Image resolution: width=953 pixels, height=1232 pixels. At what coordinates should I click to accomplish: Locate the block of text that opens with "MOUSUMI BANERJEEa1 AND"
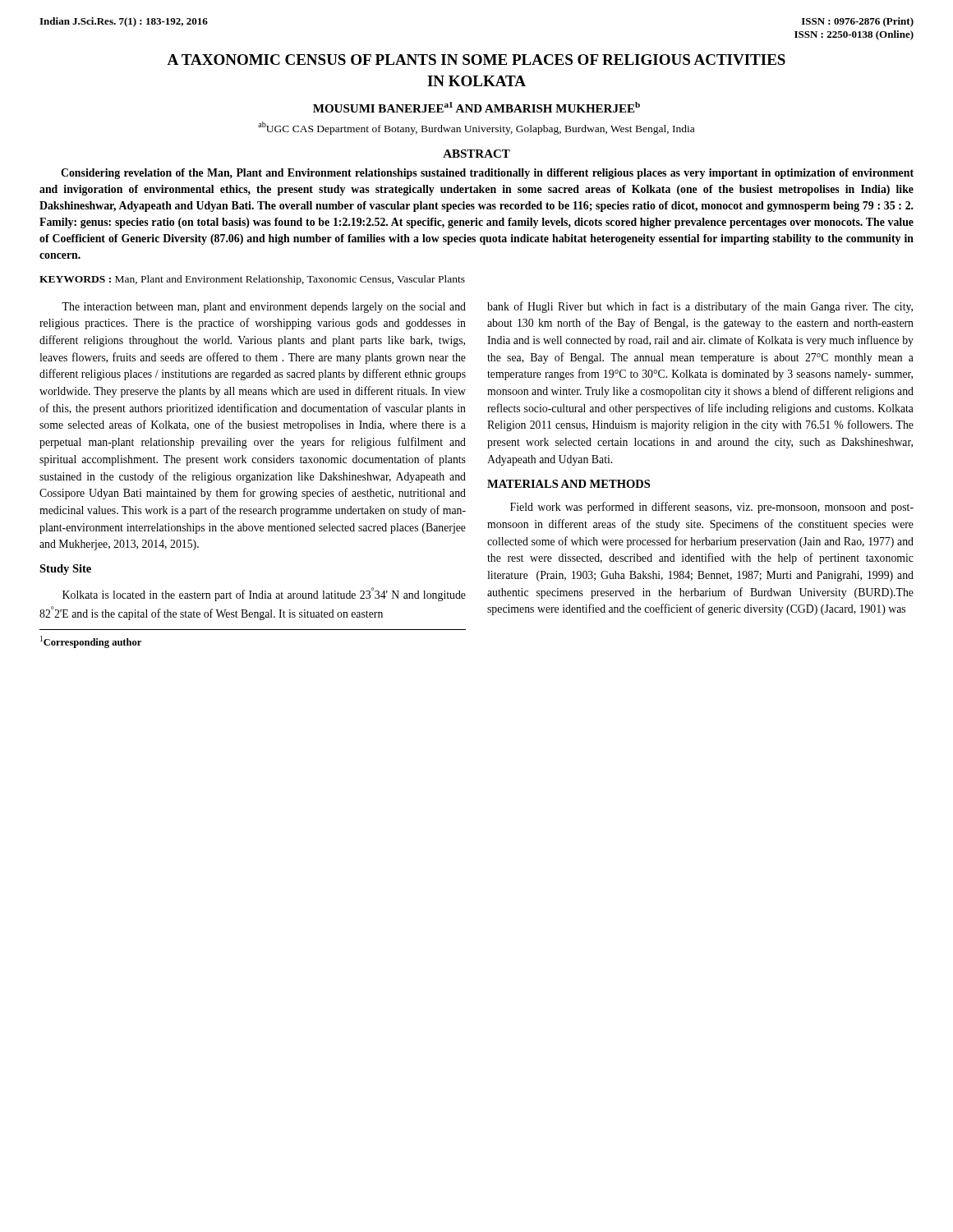(x=476, y=107)
